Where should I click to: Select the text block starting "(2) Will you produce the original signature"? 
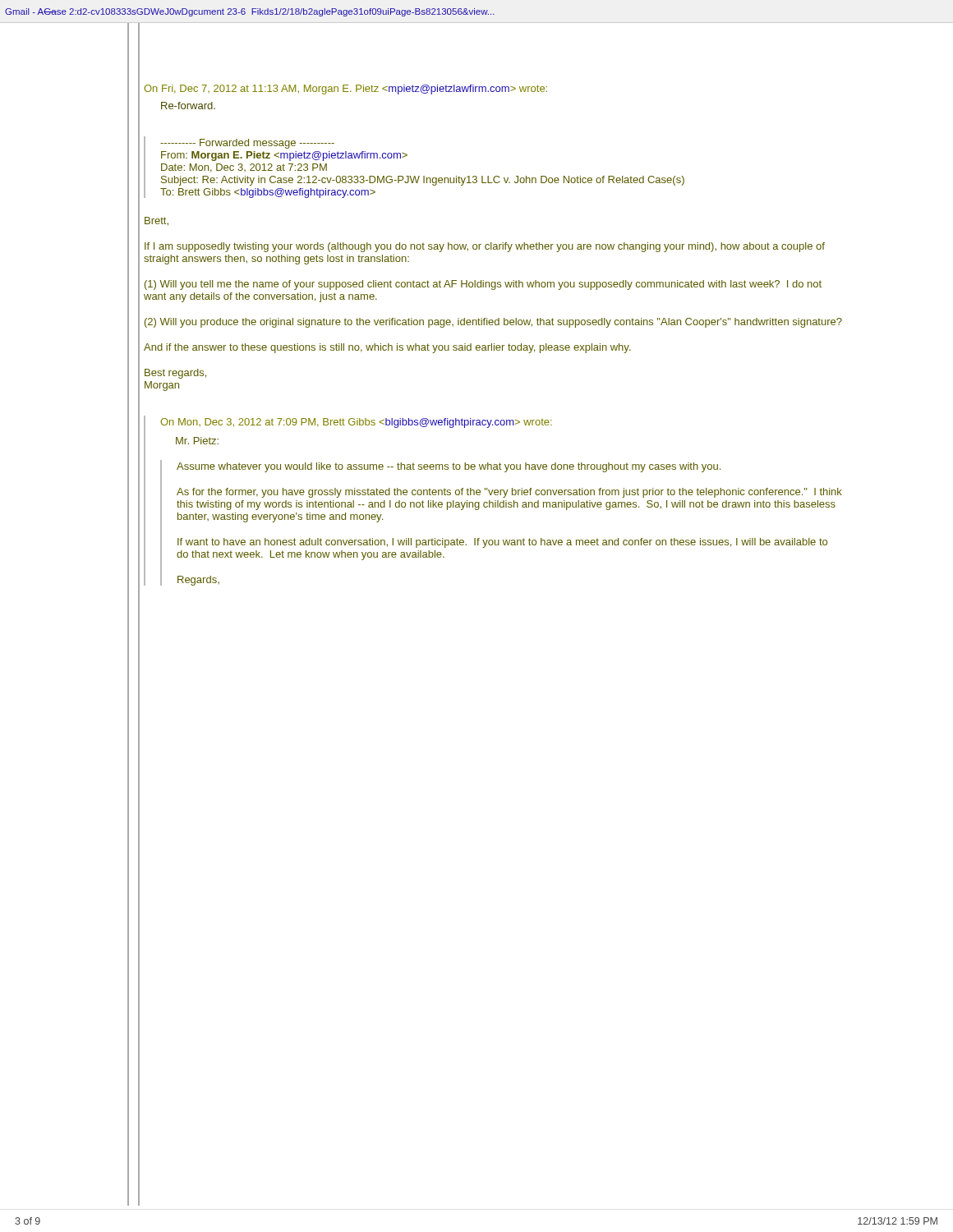point(493,322)
